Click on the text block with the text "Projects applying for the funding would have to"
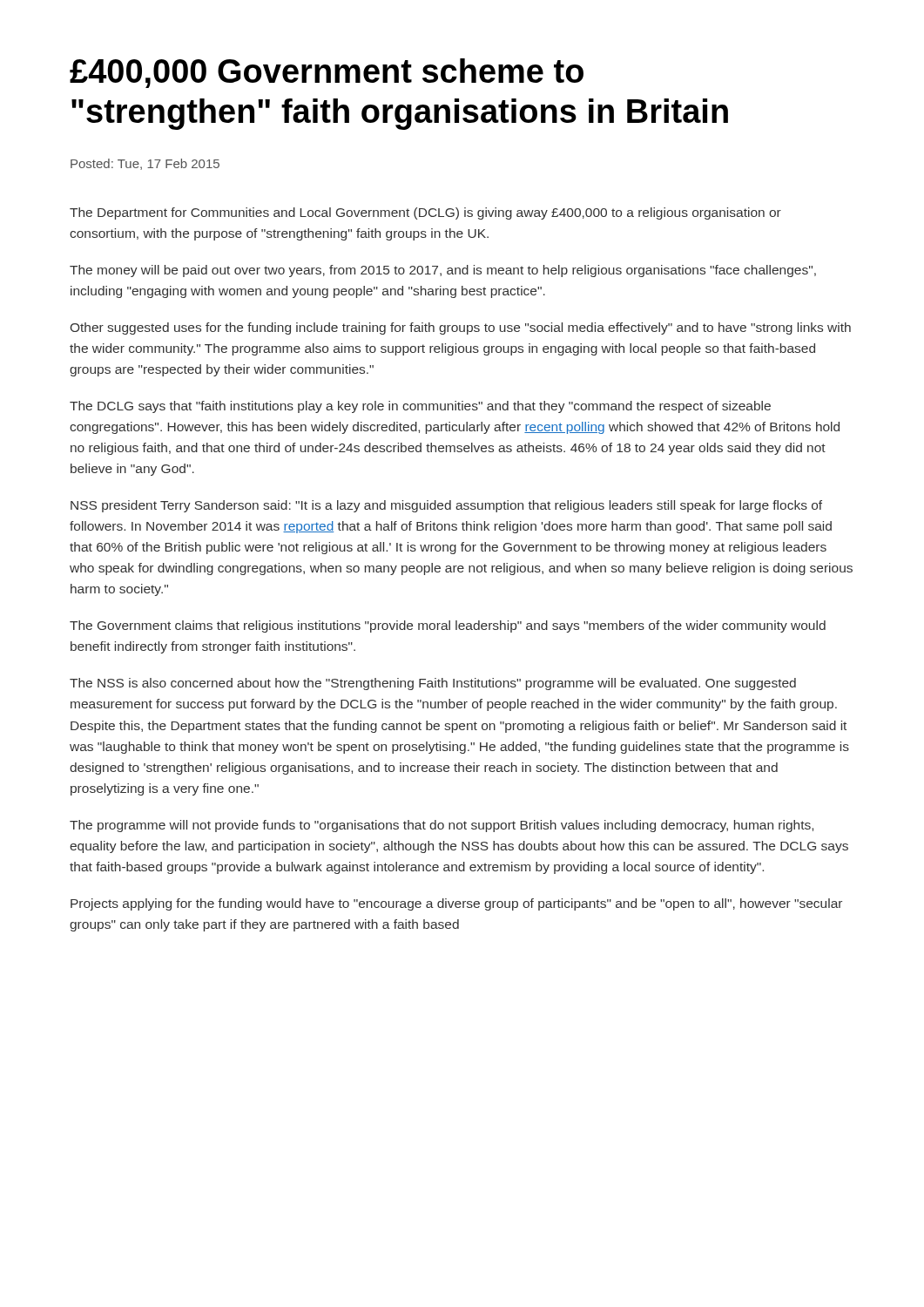 [462, 914]
